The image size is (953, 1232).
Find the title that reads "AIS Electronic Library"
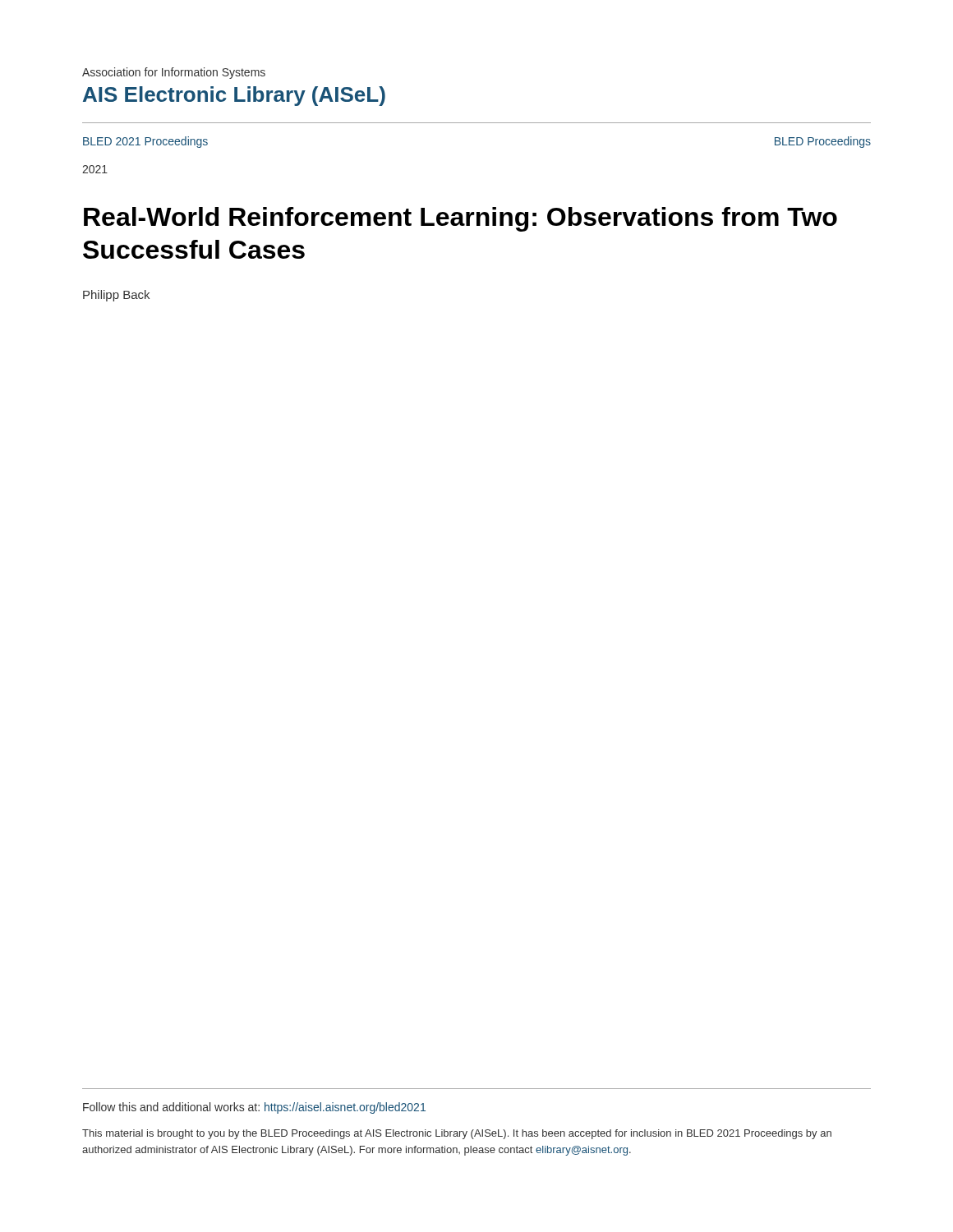pyautogui.click(x=234, y=94)
